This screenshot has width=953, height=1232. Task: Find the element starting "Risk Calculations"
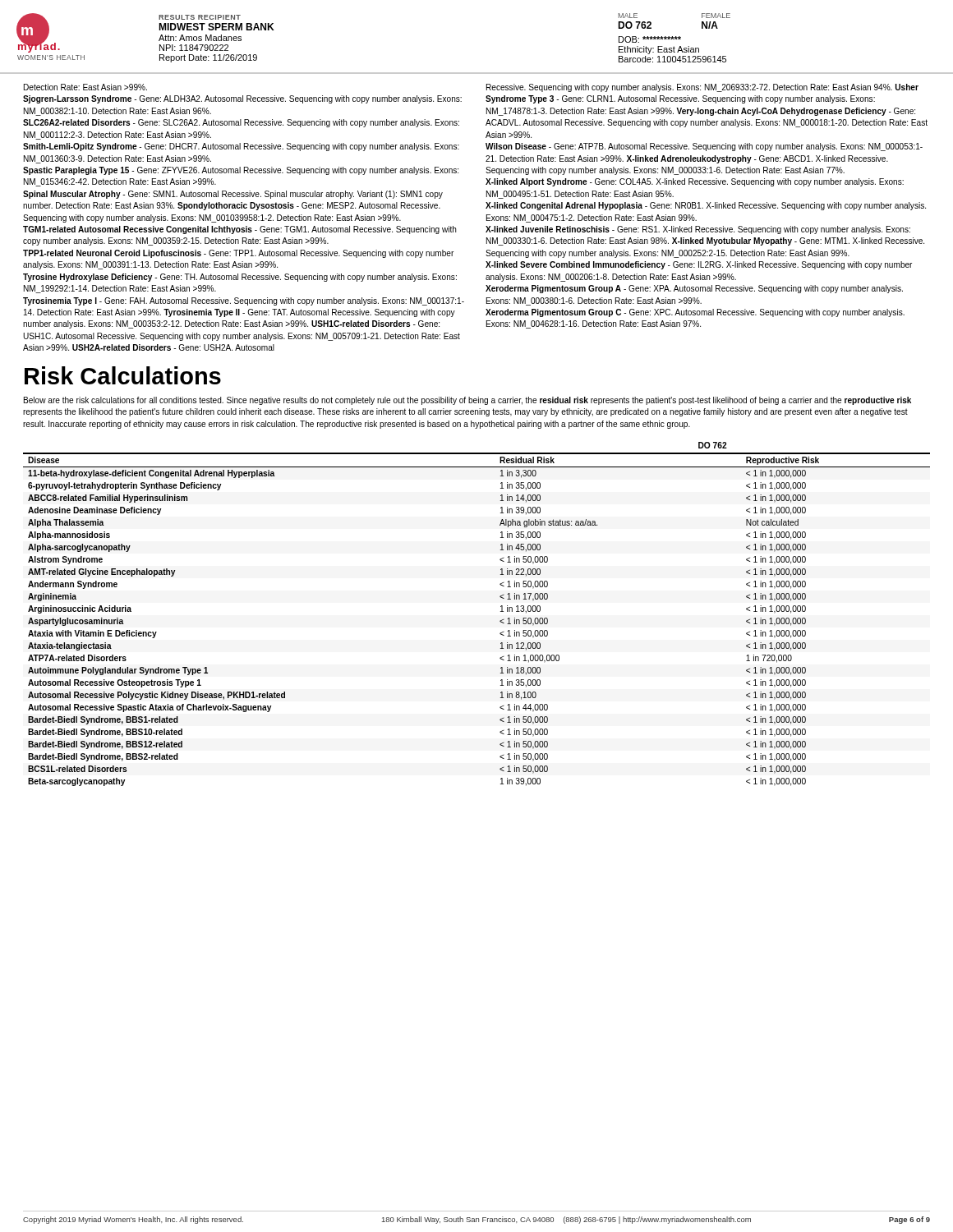pyautogui.click(x=122, y=376)
